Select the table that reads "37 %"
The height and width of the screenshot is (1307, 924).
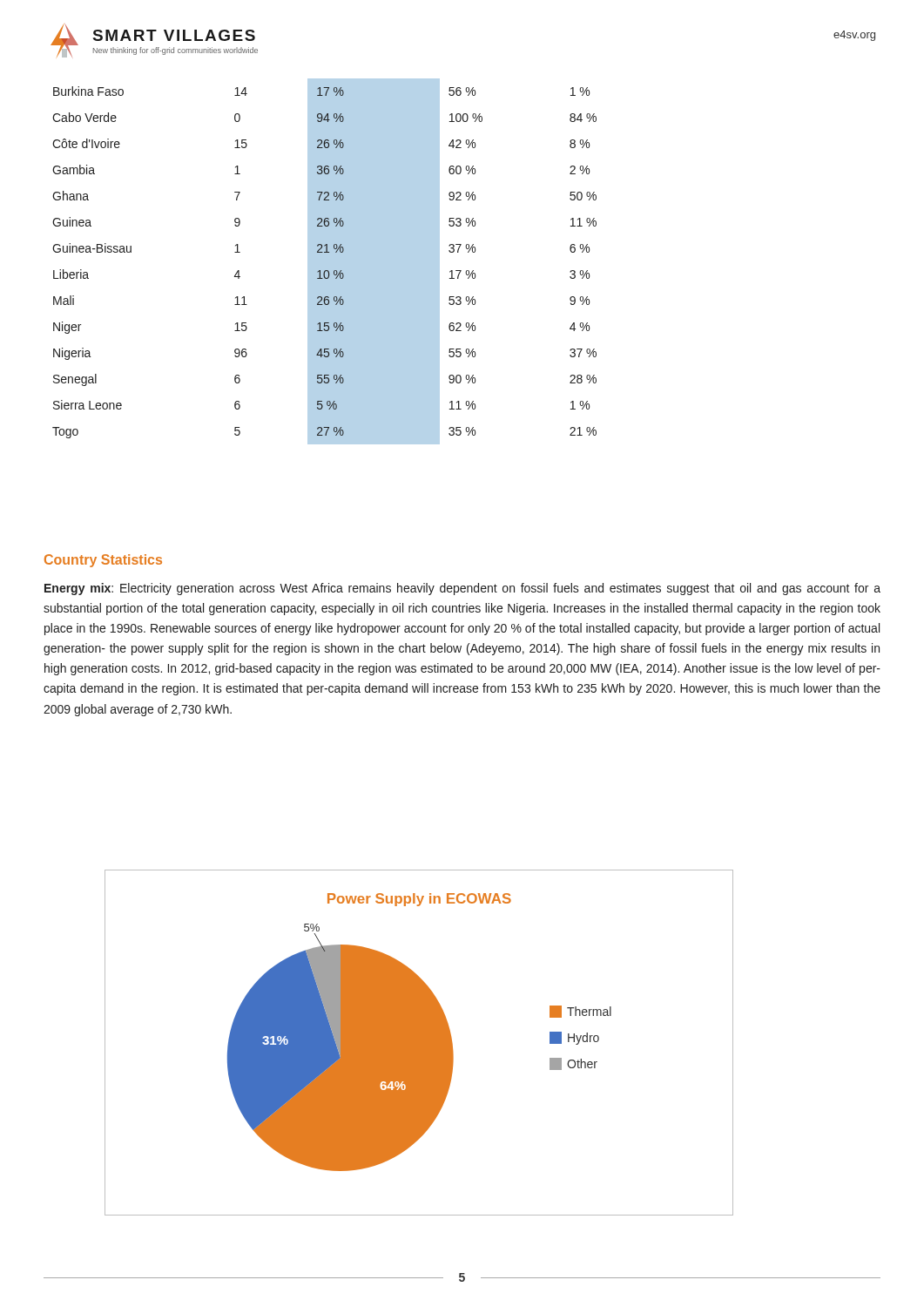[357, 261]
